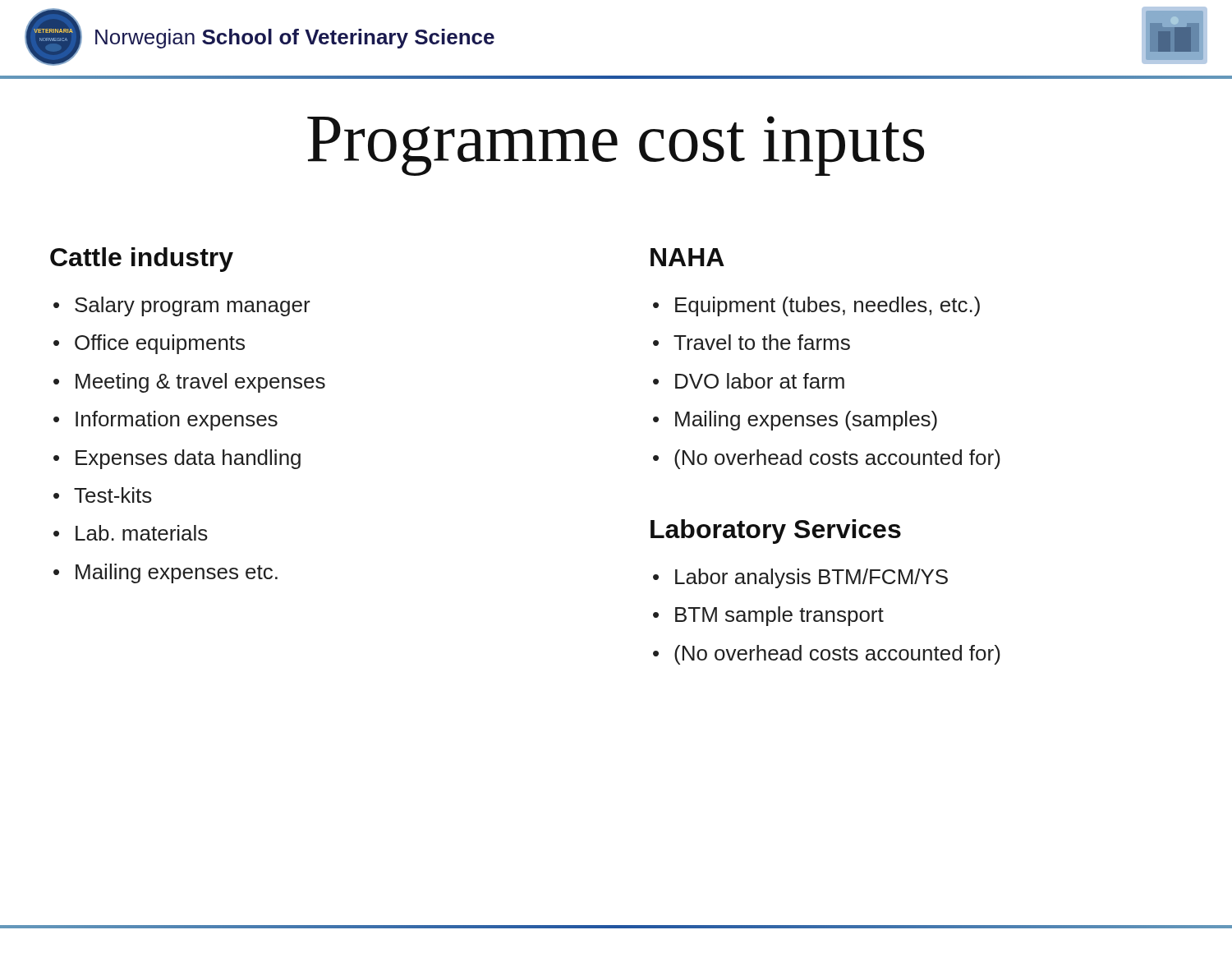Point to "Laboratory Services"
This screenshot has width=1232, height=953.
775,529
